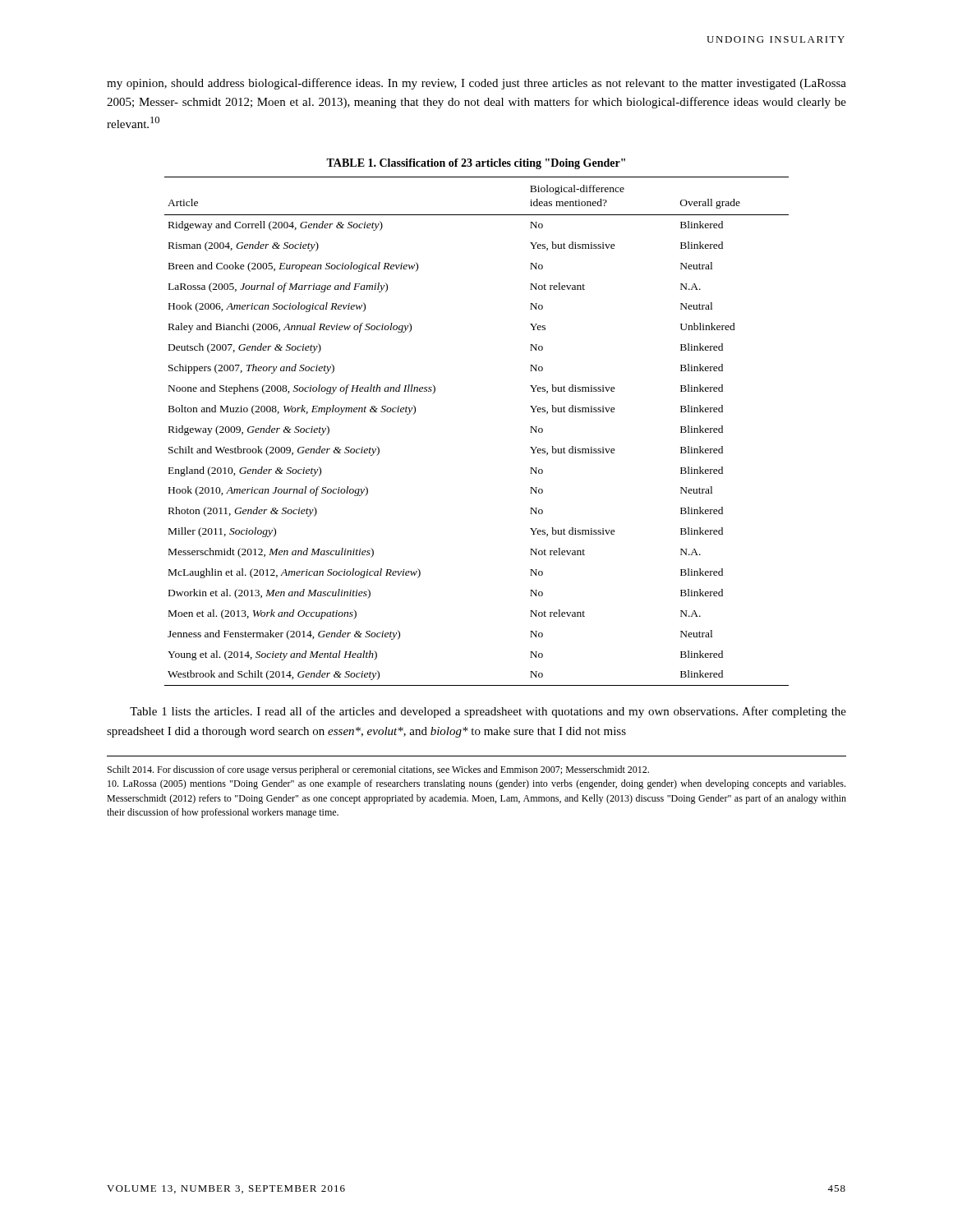Click on the table containing "Westbrook and Schilt"
This screenshot has width=953, height=1232.
[x=476, y=431]
